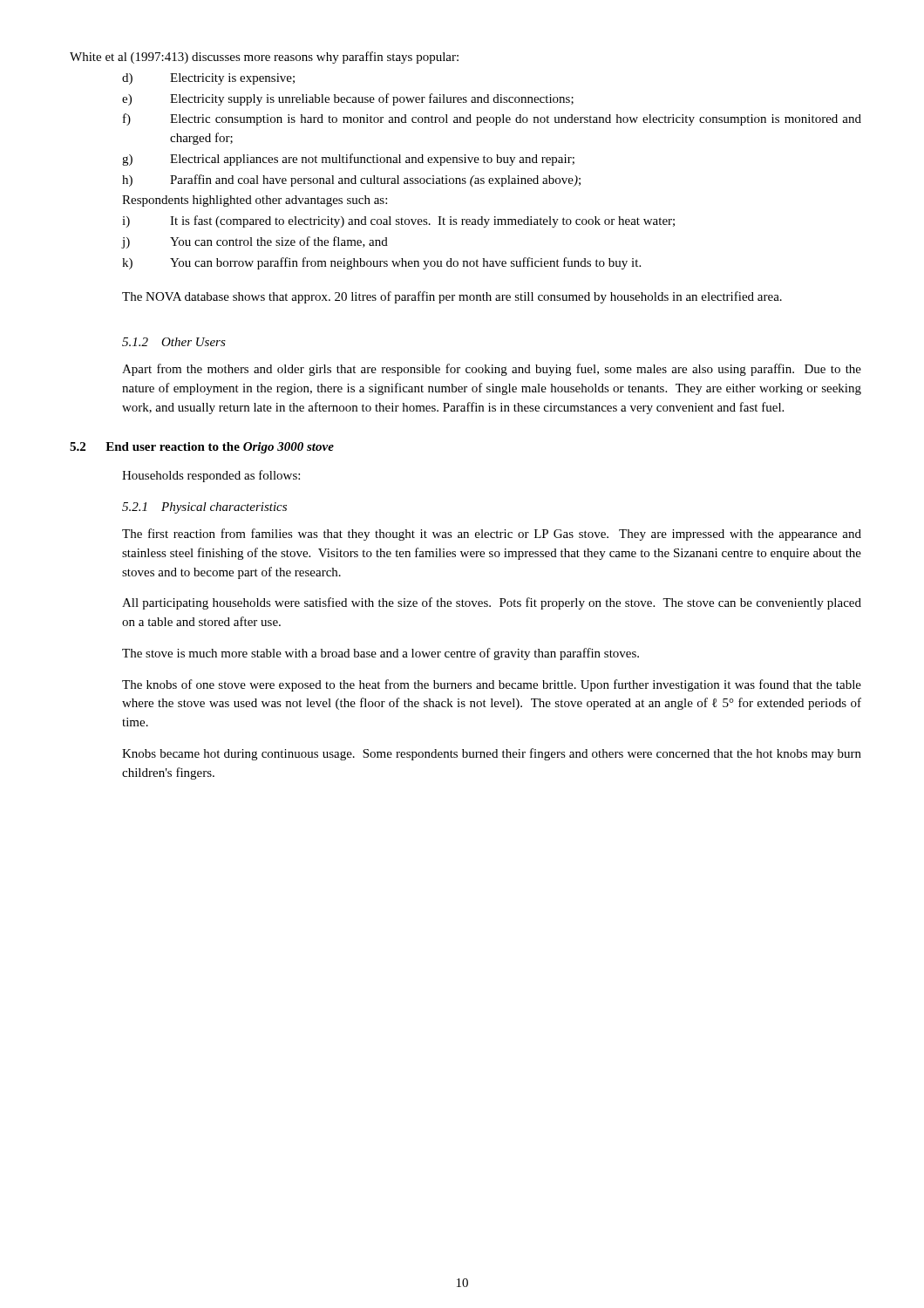This screenshot has width=924, height=1308.
Task: Find the section header containing "5.1.2 Other Users"
Action: pyautogui.click(x=174, y=342)
